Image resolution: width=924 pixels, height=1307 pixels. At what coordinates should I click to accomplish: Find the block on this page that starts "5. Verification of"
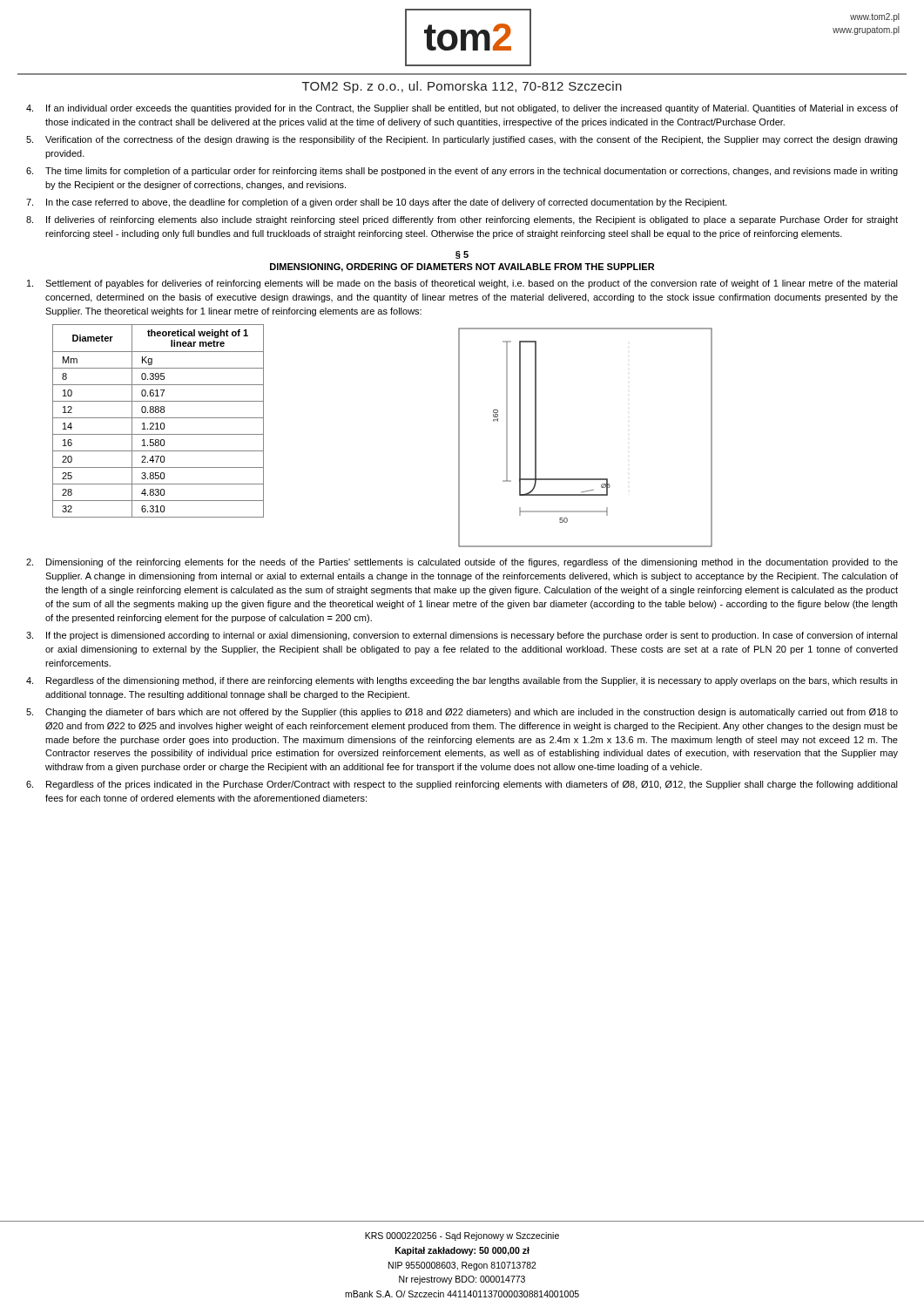coord(462,147)
